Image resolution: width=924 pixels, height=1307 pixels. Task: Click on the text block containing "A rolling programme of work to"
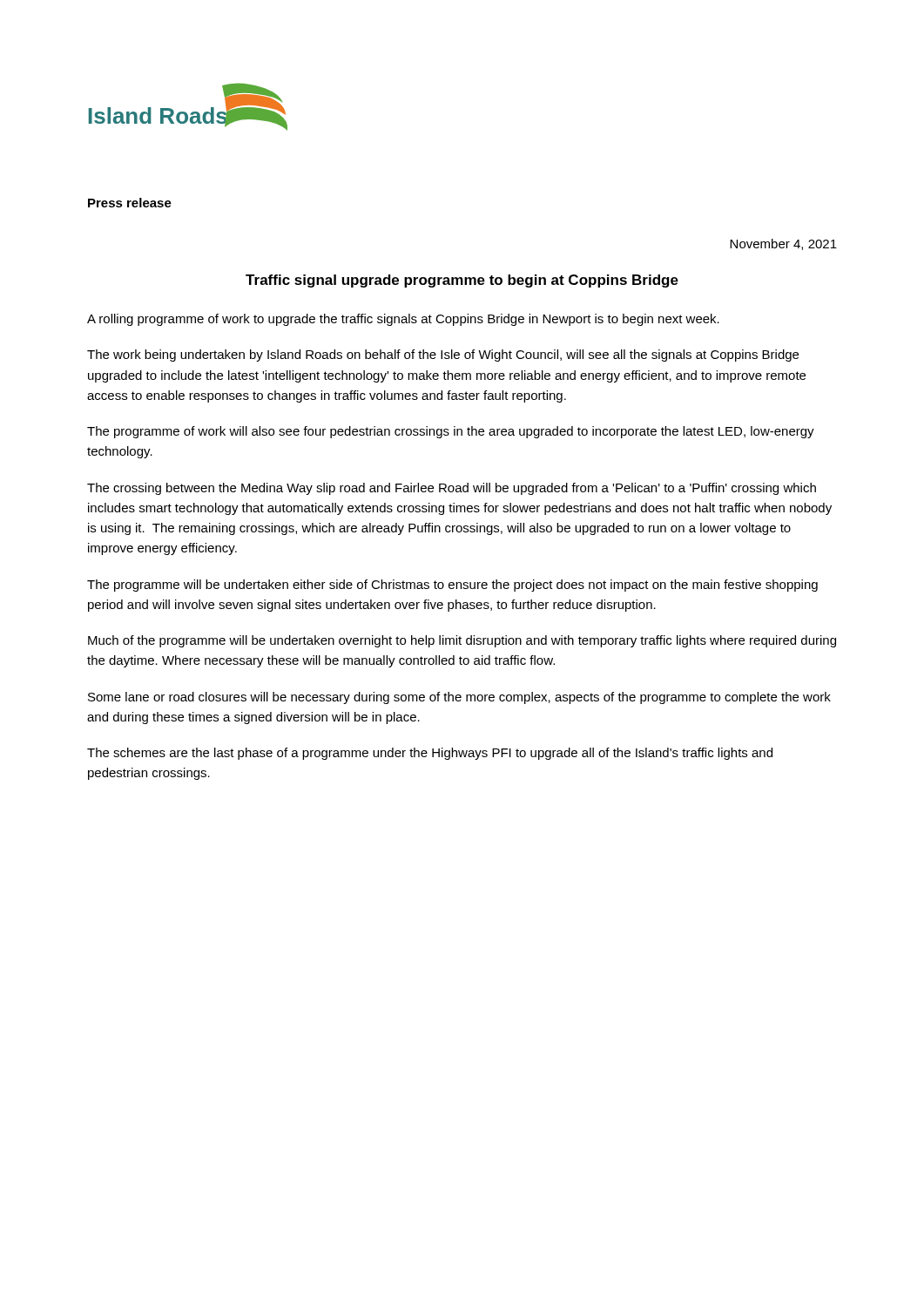pyautogui.click(x=404, y=318)
